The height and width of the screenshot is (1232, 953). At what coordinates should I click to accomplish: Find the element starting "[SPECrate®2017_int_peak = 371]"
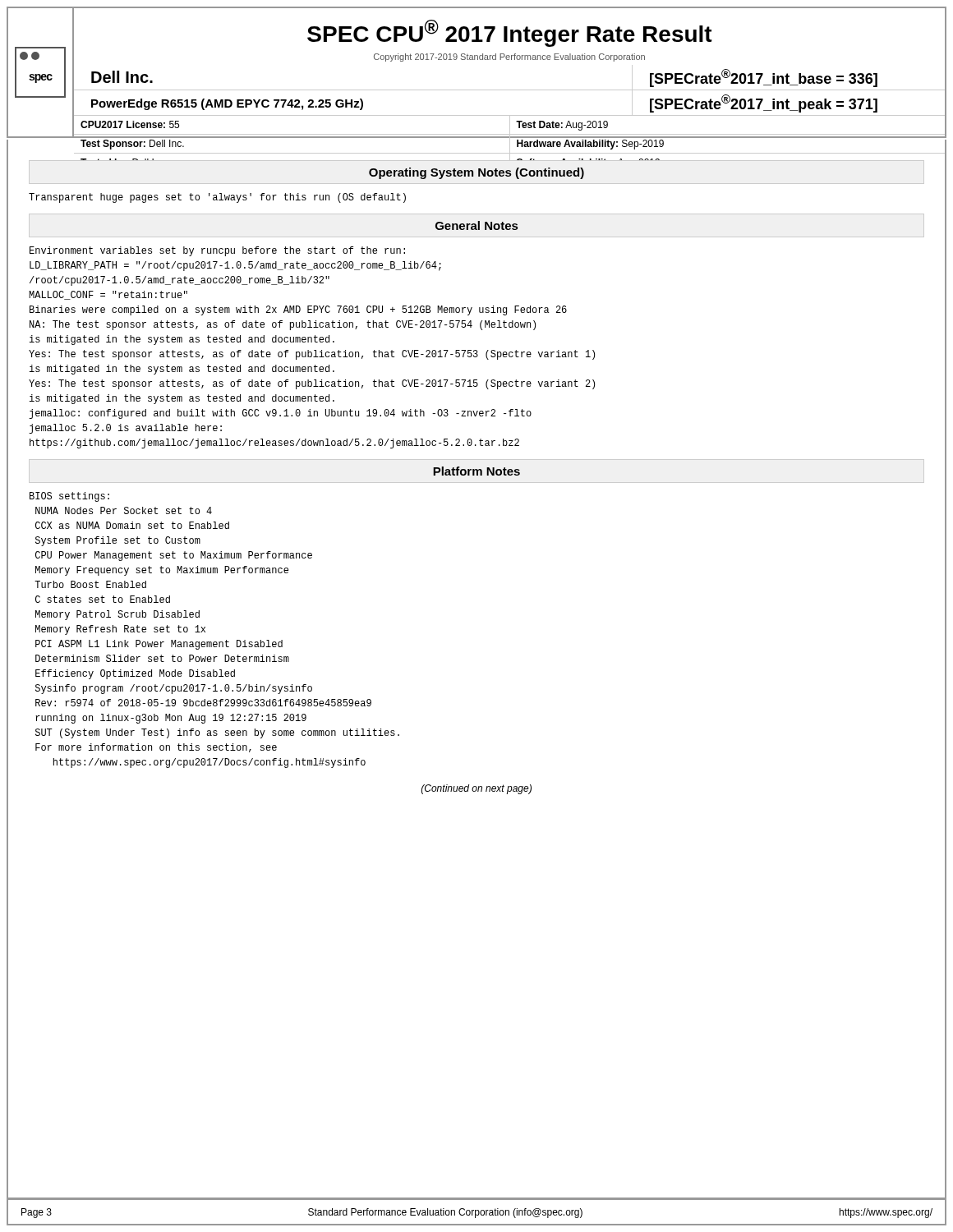pos(763,103)
